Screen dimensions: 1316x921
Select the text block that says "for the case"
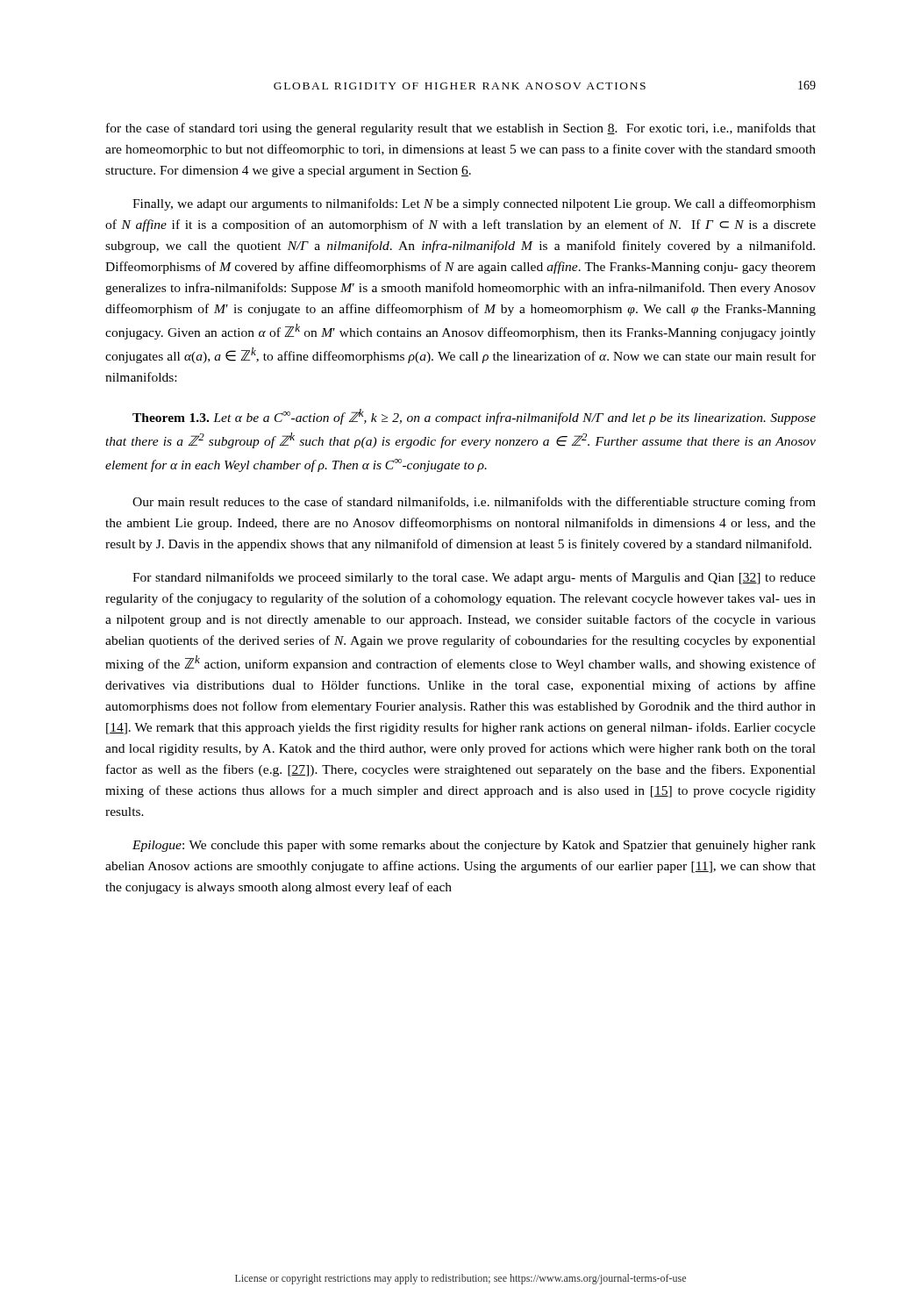click(460, 149)
